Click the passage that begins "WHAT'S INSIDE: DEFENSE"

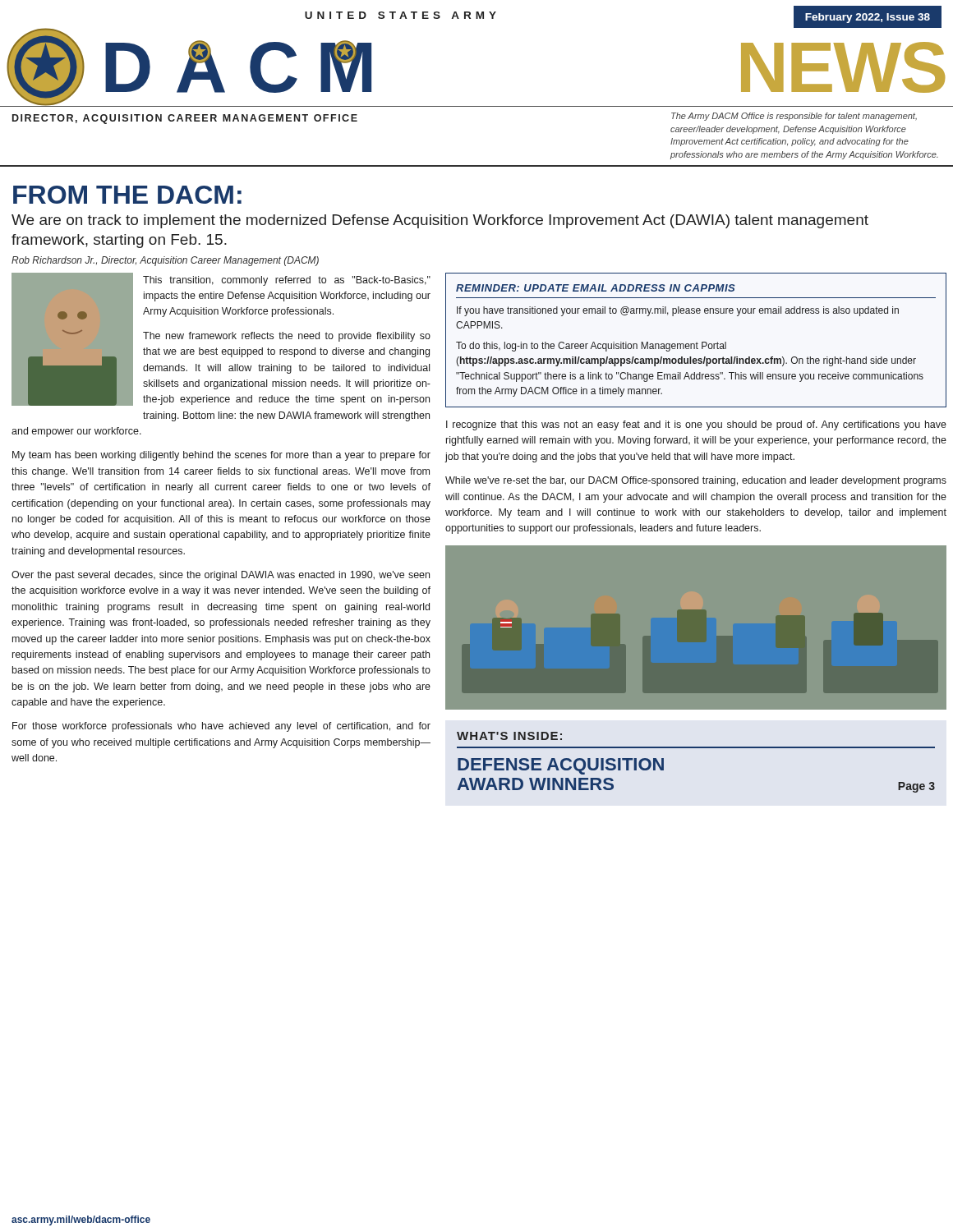click(509, 736)
